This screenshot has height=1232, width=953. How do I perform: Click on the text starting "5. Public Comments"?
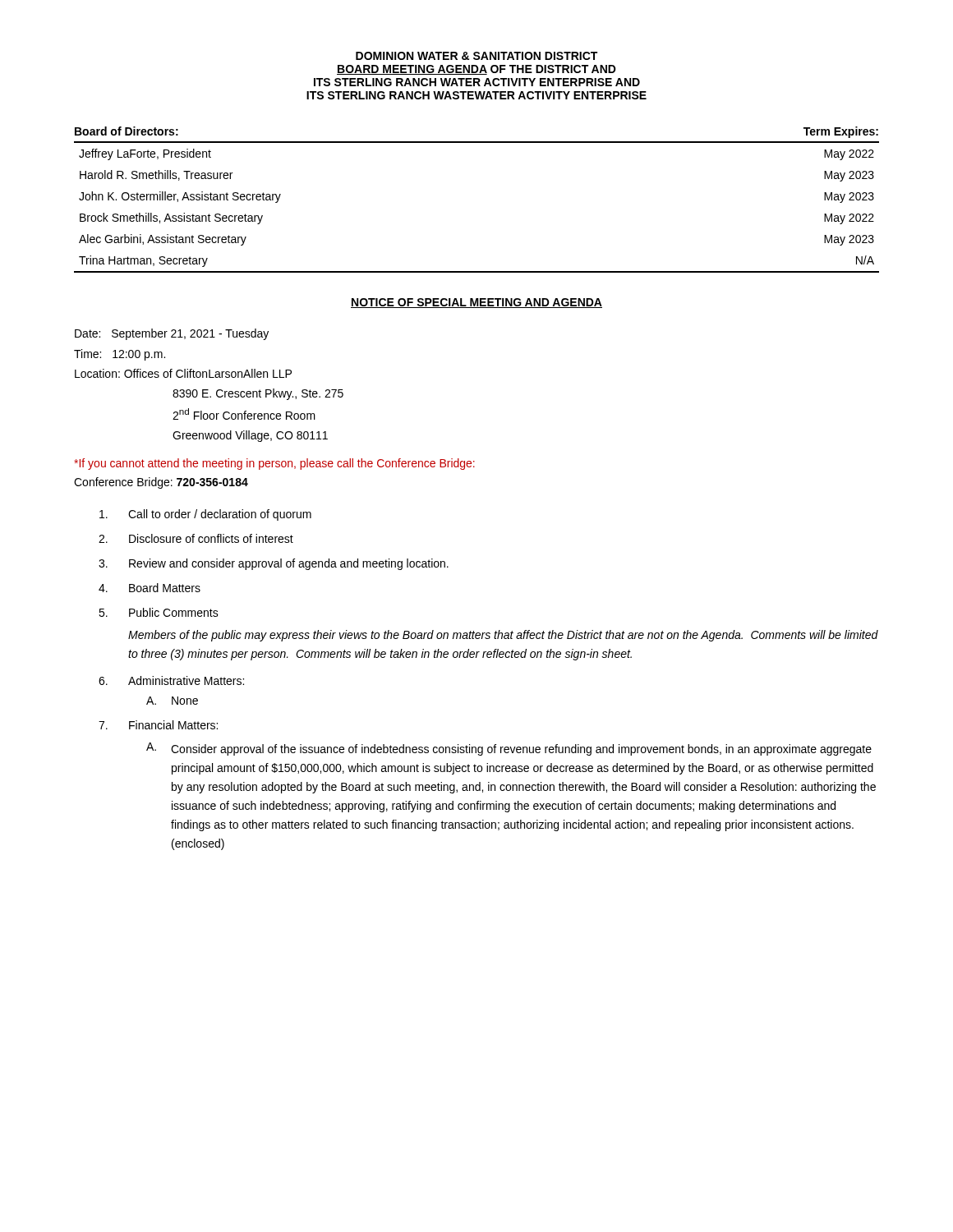coord(158,613)
